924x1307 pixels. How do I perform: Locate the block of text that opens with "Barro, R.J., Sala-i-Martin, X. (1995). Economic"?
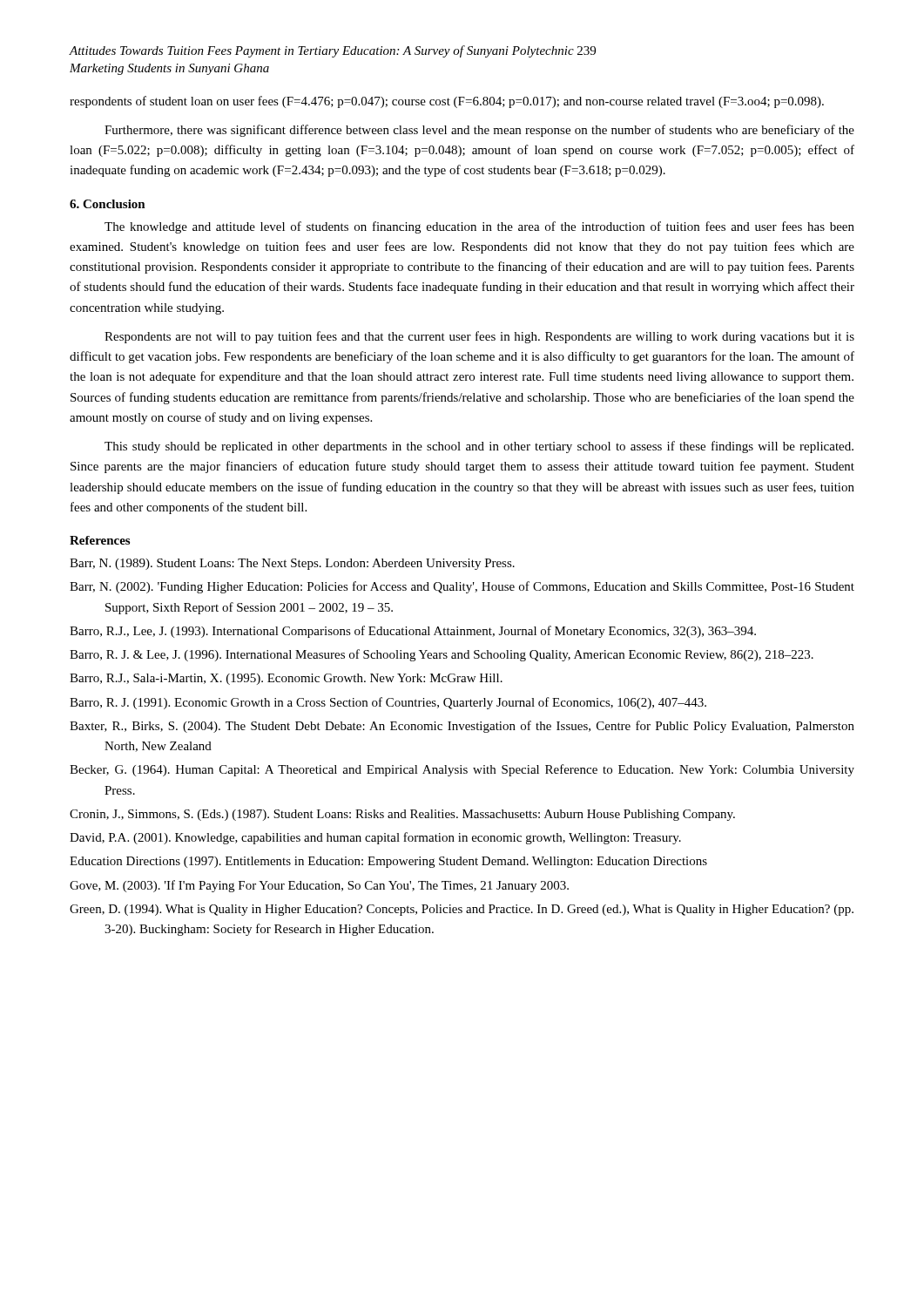tap(286, 678)
